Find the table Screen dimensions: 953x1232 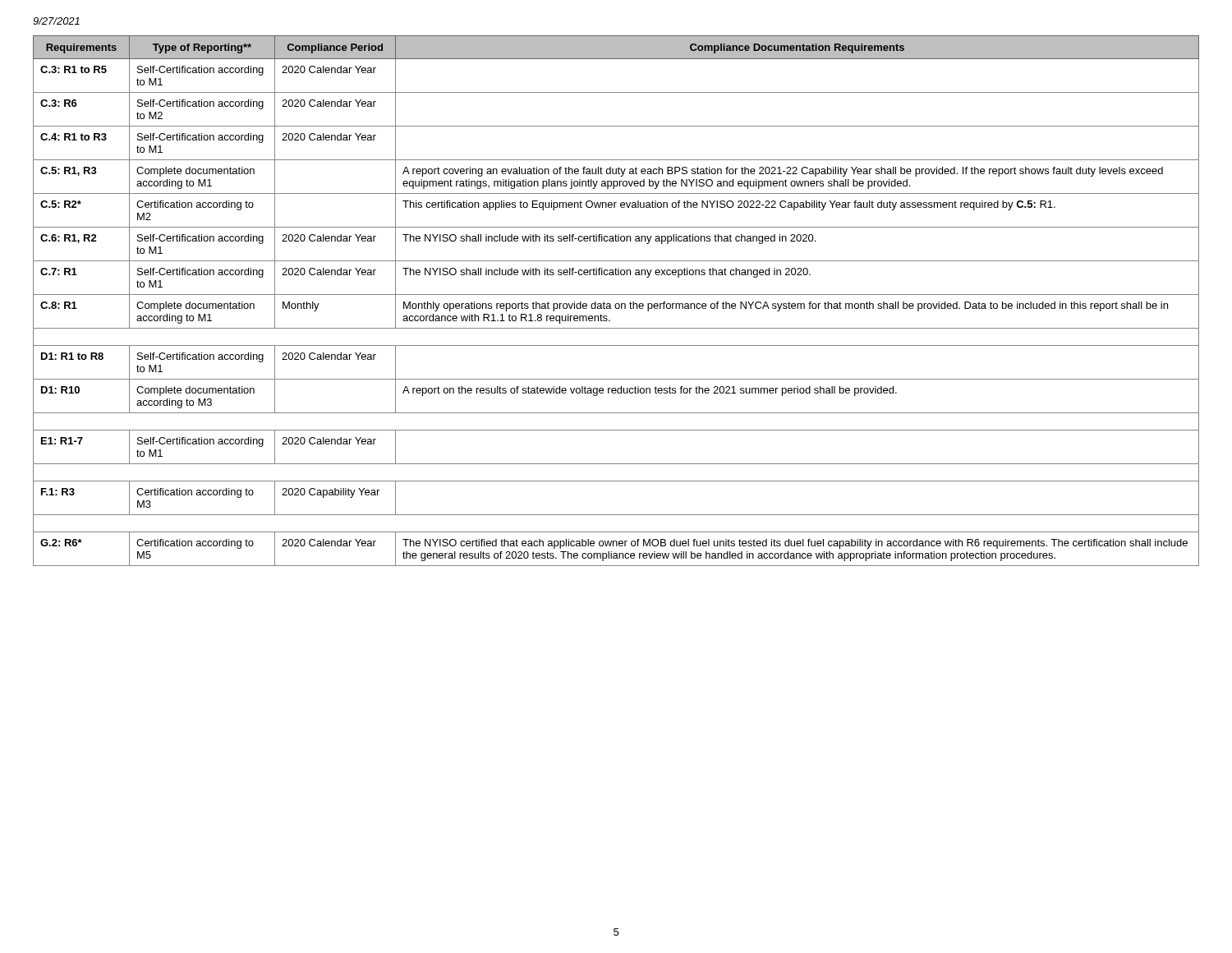616,301
